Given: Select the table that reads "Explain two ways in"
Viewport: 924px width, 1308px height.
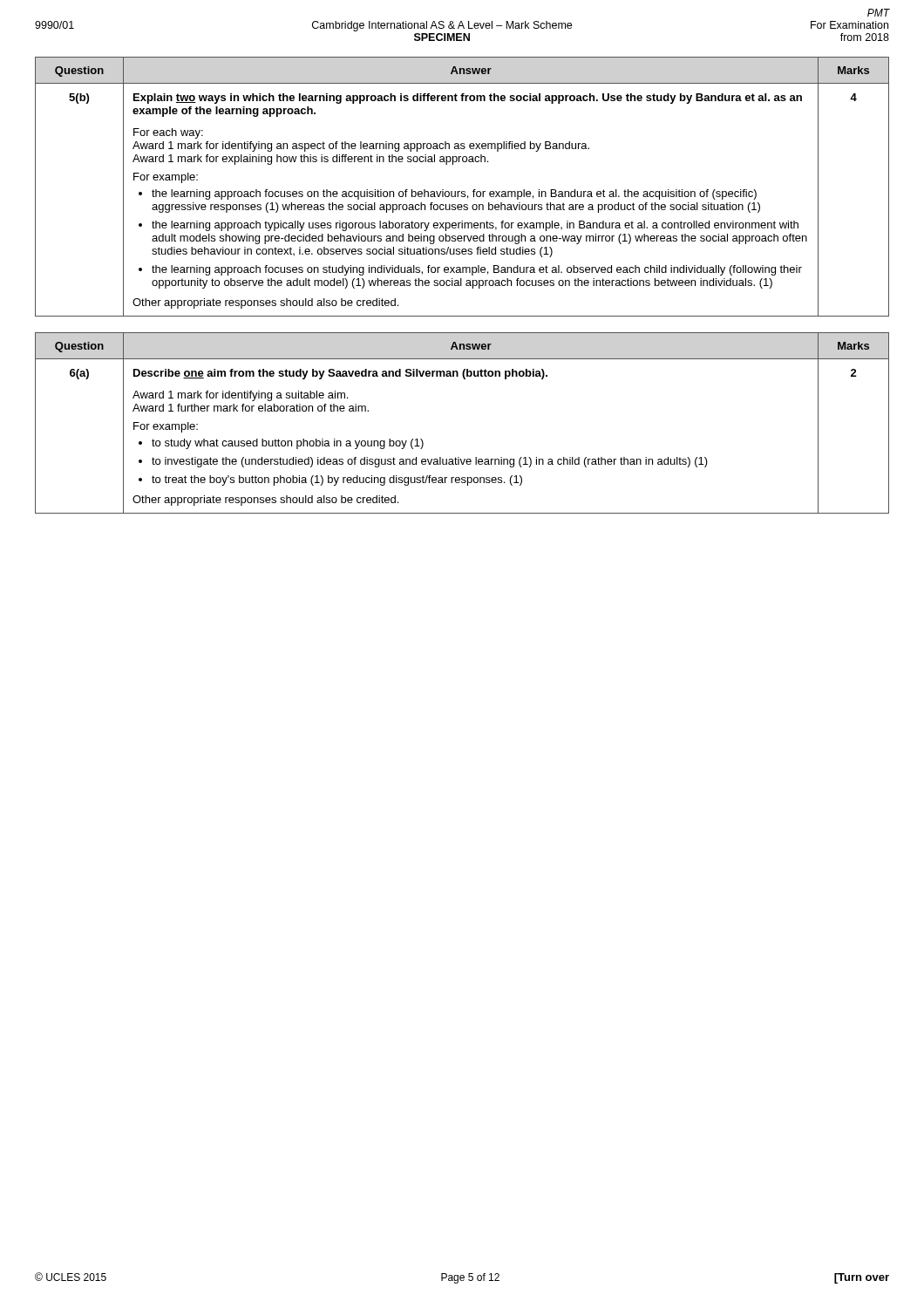Looking at the screenshot, I should click(x=462, y=187).
